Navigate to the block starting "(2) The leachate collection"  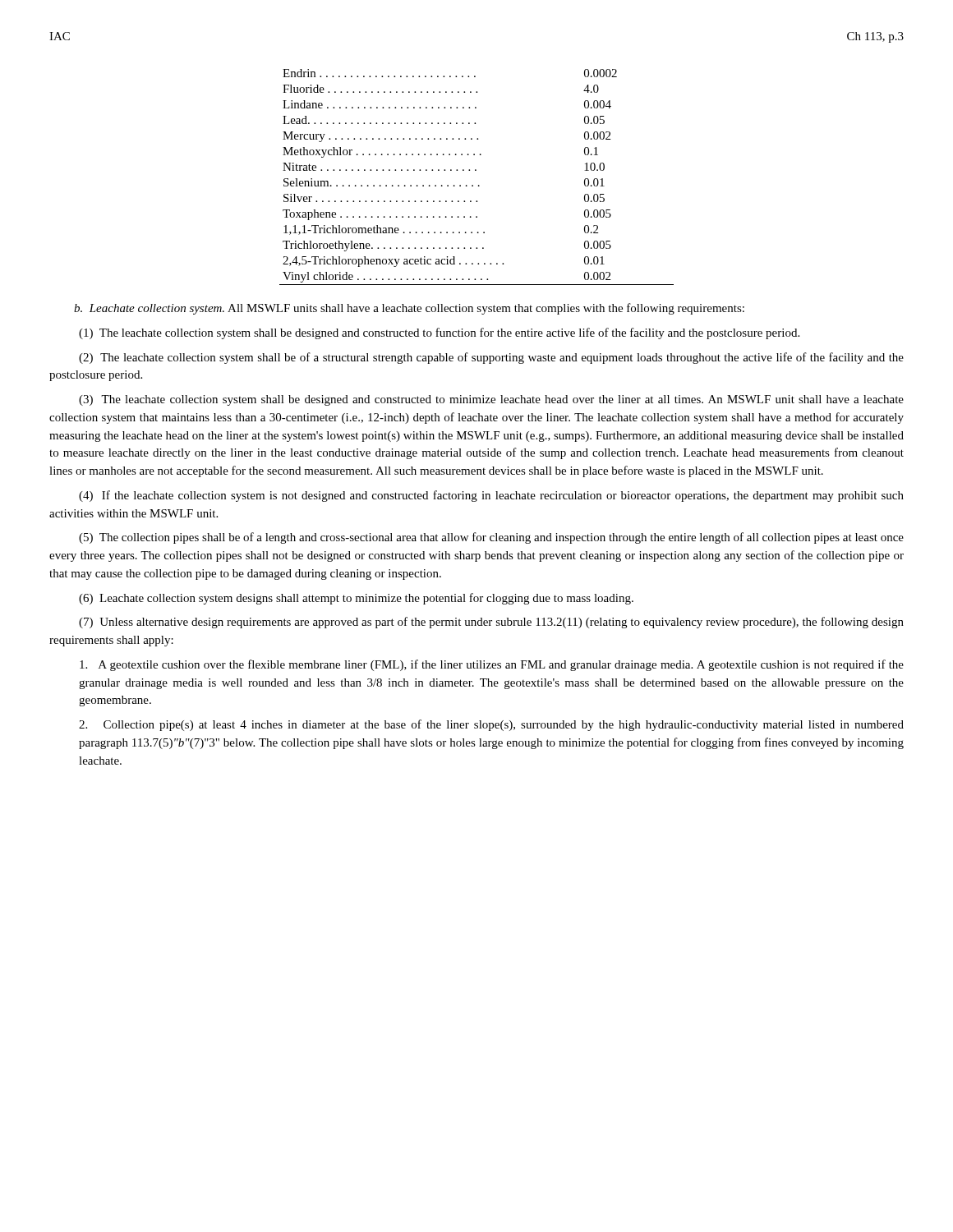(476, 366)
